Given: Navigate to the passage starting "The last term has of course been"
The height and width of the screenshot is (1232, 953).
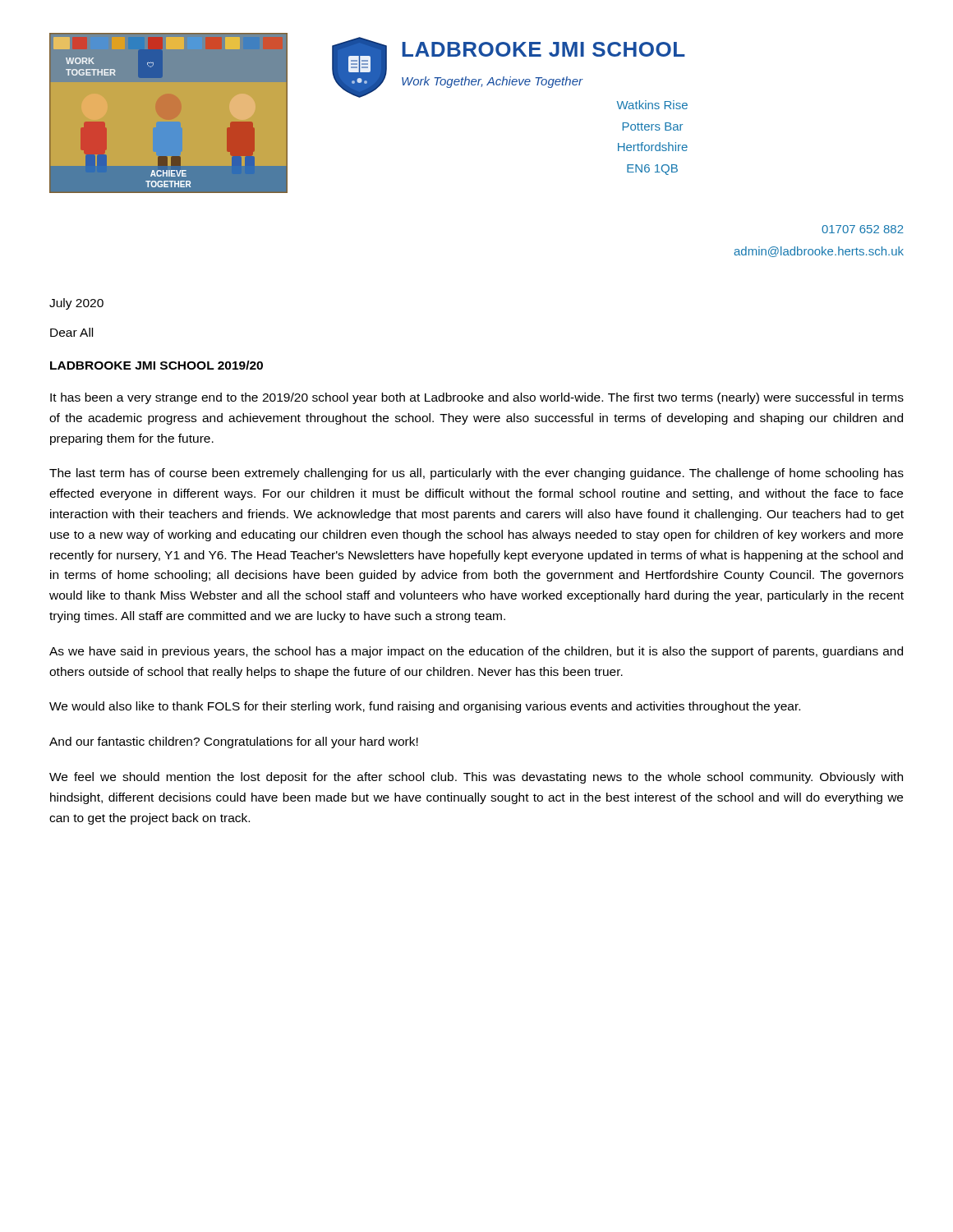Looking at the screenshot, I should (476, 544).
